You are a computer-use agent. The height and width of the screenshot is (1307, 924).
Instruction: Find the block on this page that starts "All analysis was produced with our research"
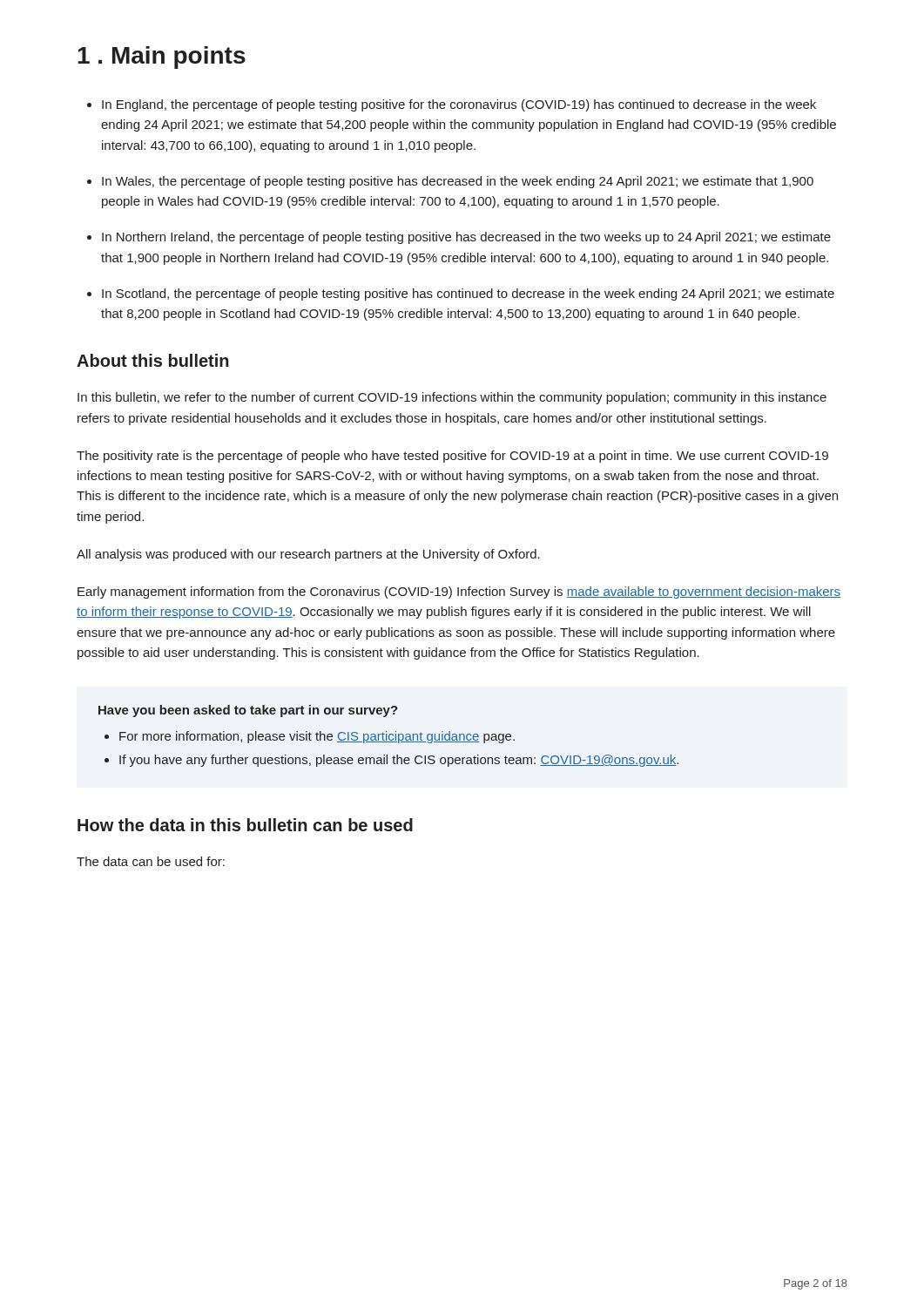point(309,554)
